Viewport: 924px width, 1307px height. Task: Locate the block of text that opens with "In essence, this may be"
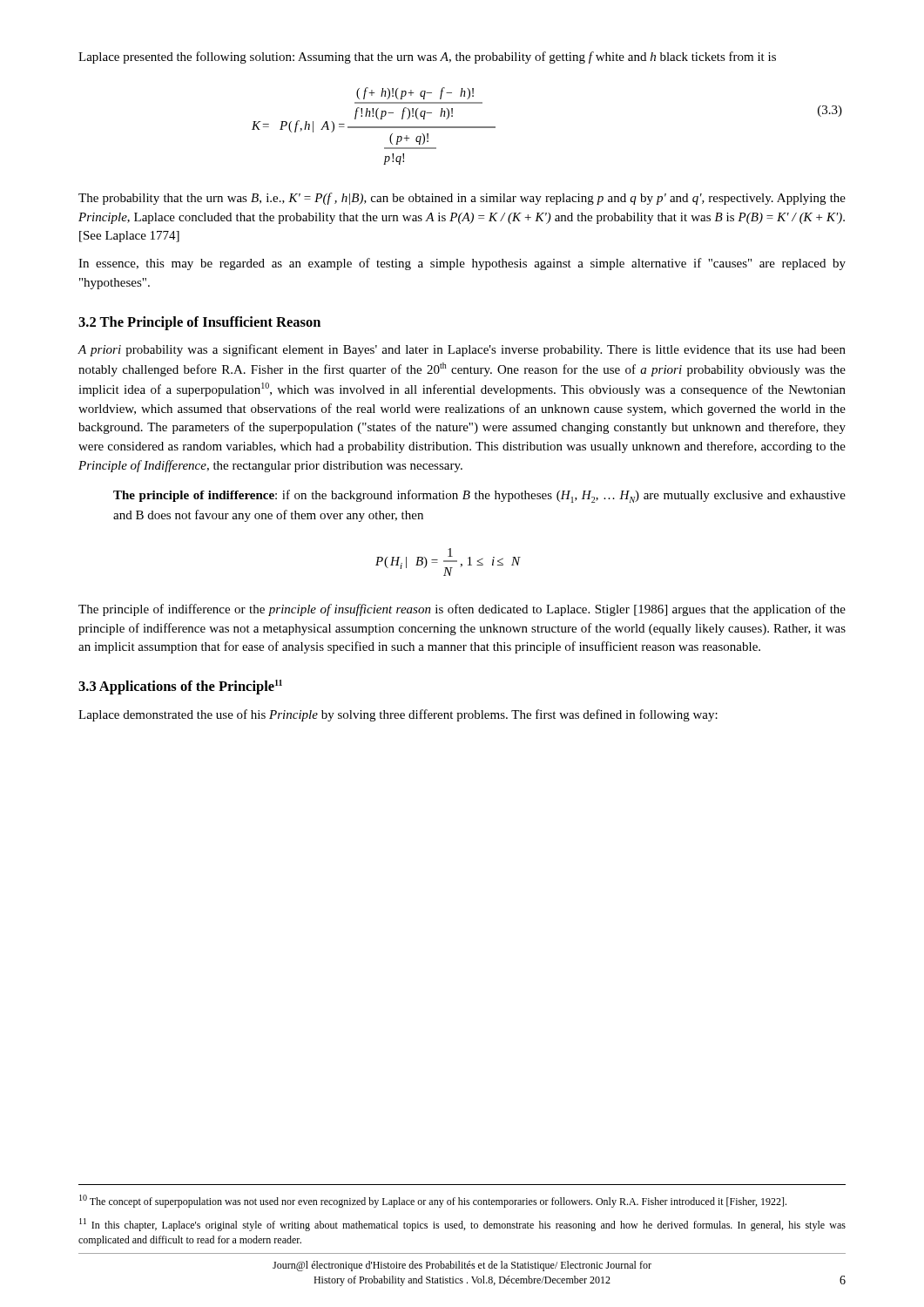tap(462, 273)
